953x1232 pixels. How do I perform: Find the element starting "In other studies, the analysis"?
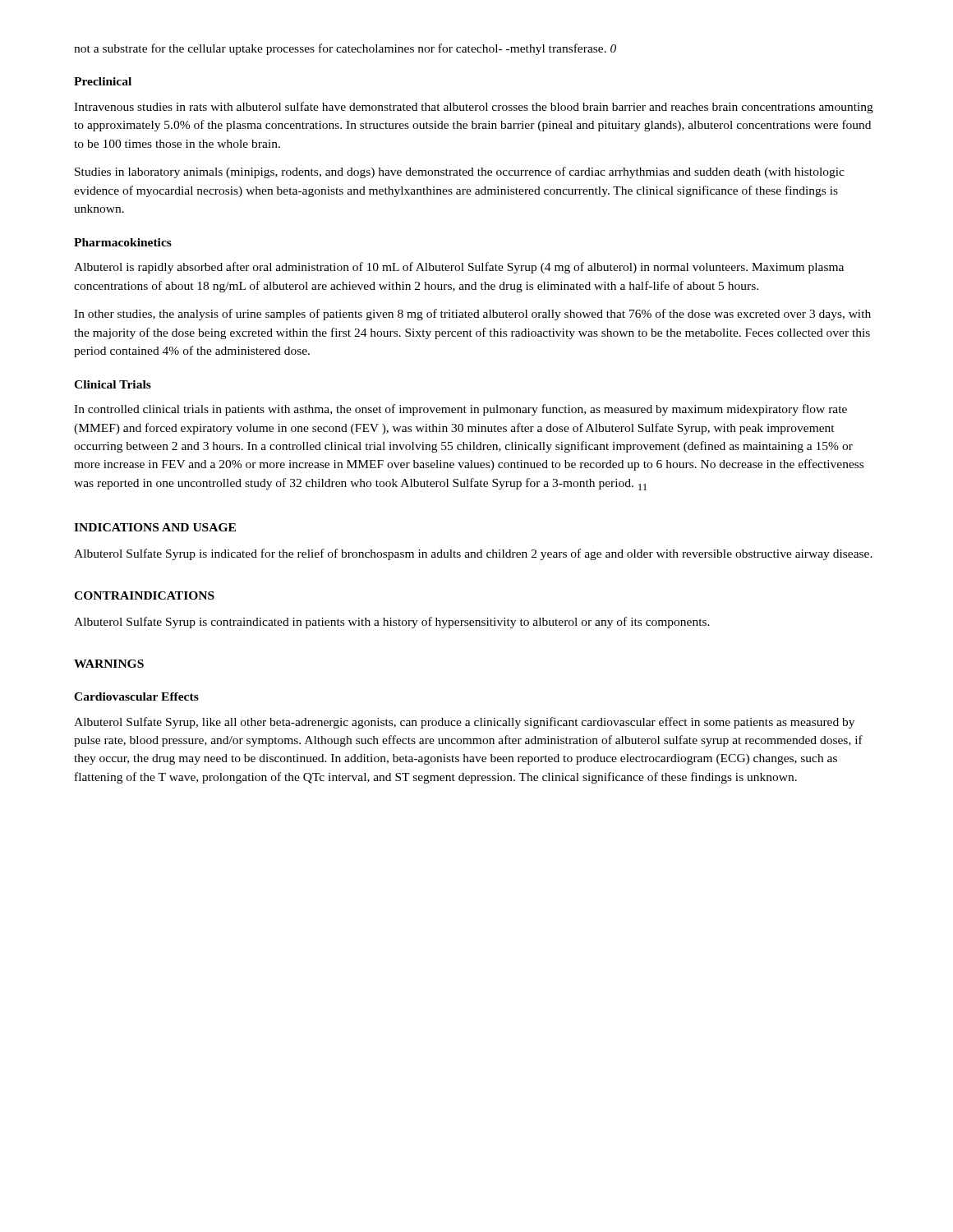pyautogui.click(x=476, y=333)
